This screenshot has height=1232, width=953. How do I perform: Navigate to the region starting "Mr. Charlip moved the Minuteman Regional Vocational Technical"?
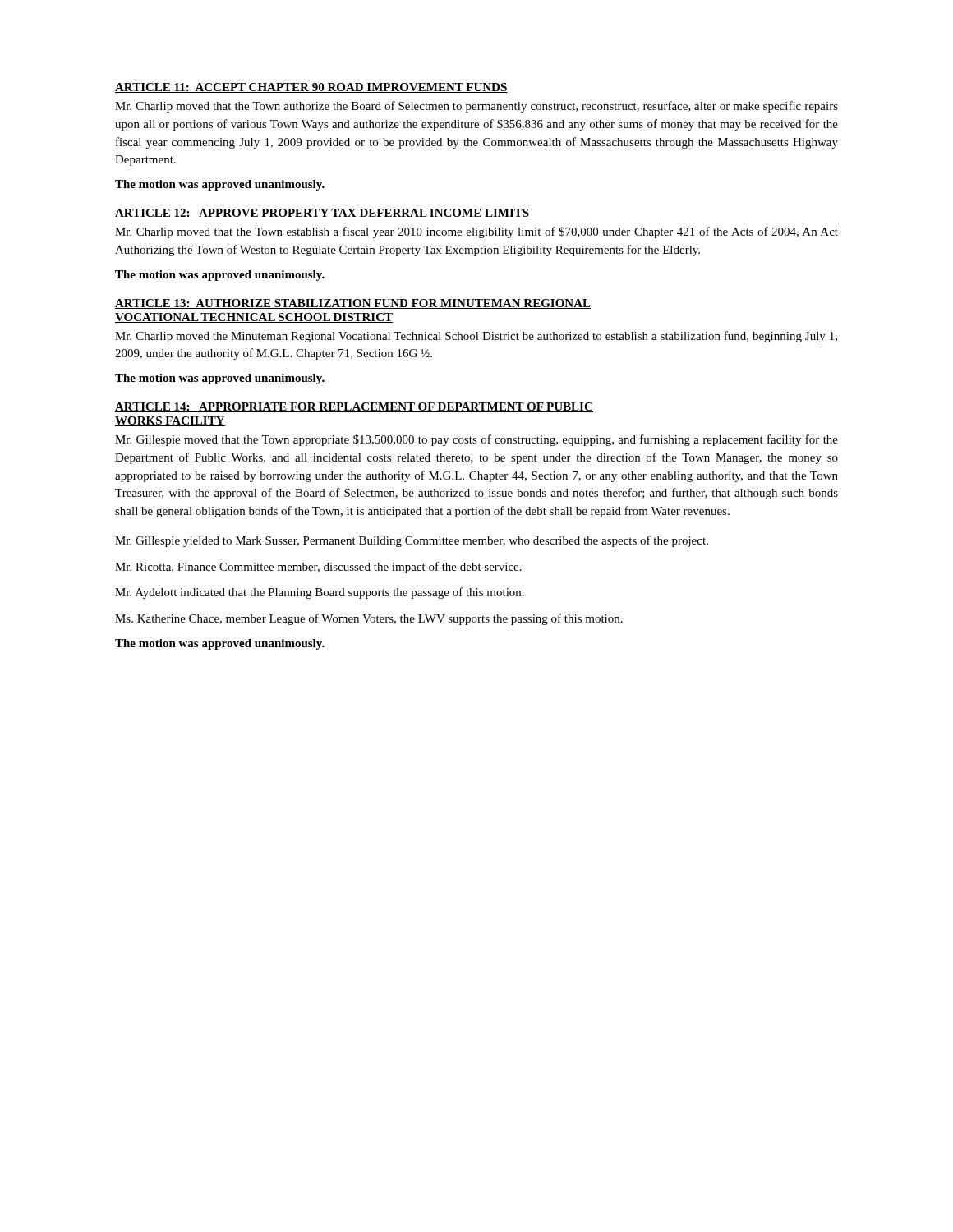(x=476, y=344)
